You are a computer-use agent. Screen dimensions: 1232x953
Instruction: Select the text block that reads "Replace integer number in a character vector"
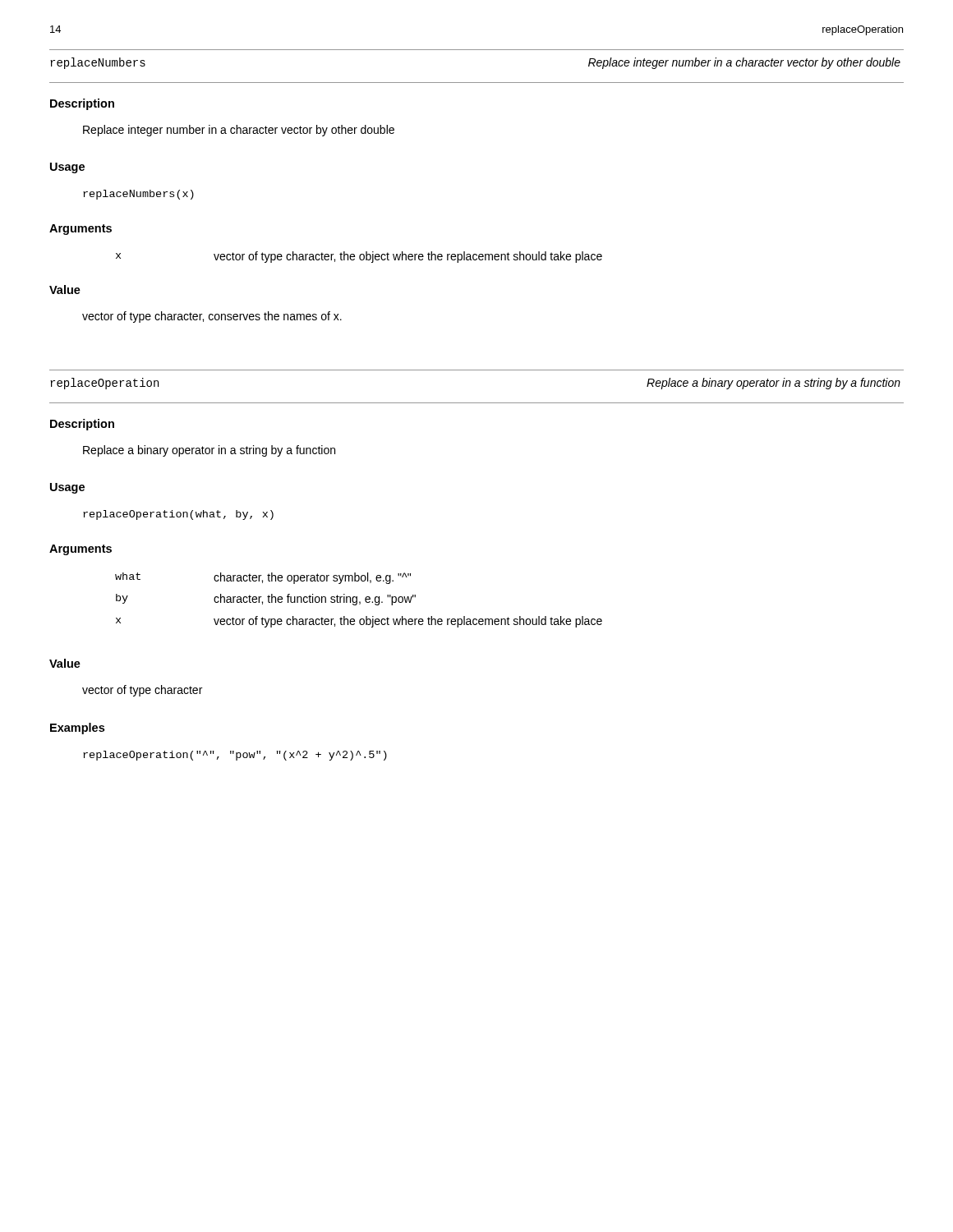[x=238, y=130]
